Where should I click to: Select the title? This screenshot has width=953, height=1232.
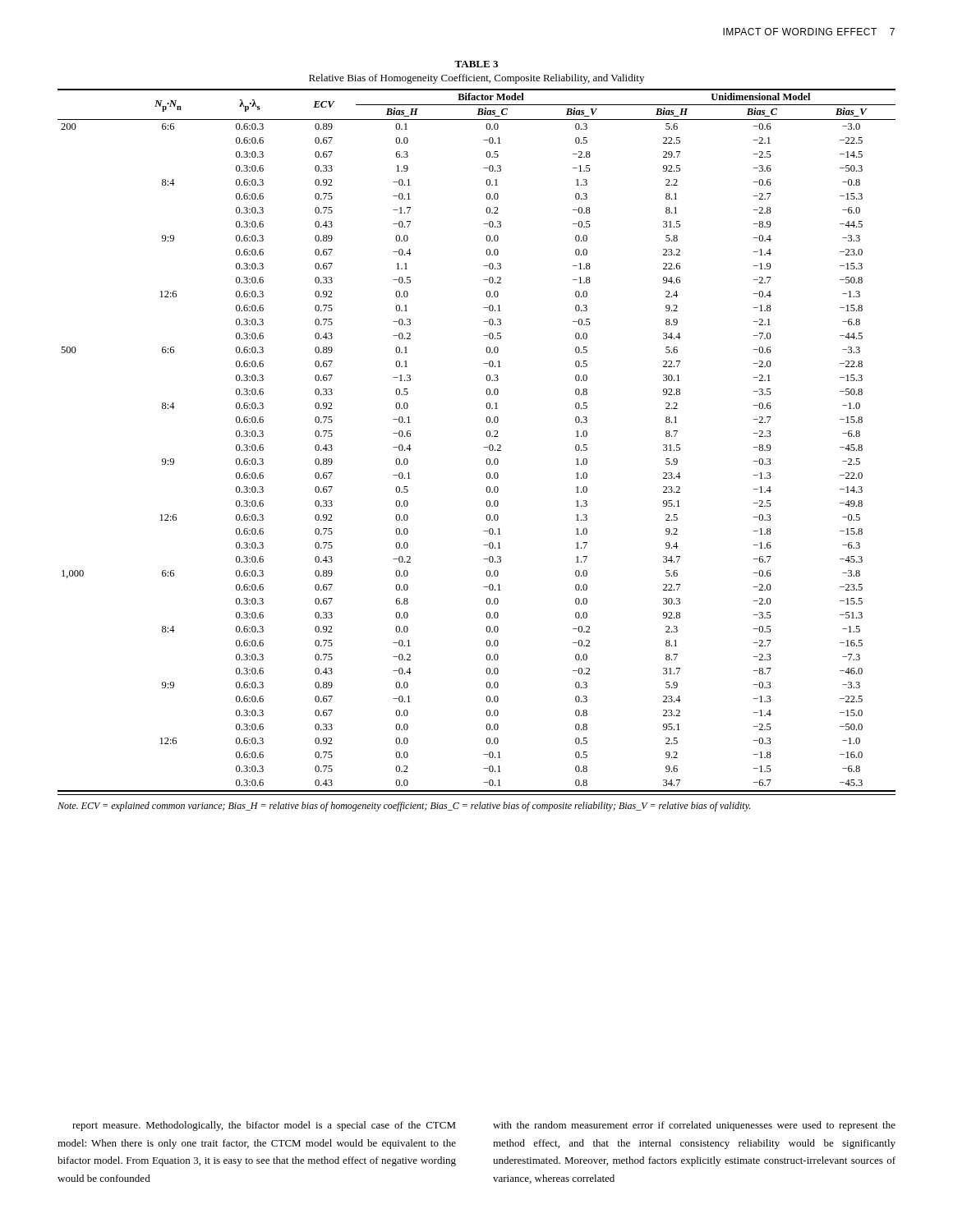click(x=476, y=64)
